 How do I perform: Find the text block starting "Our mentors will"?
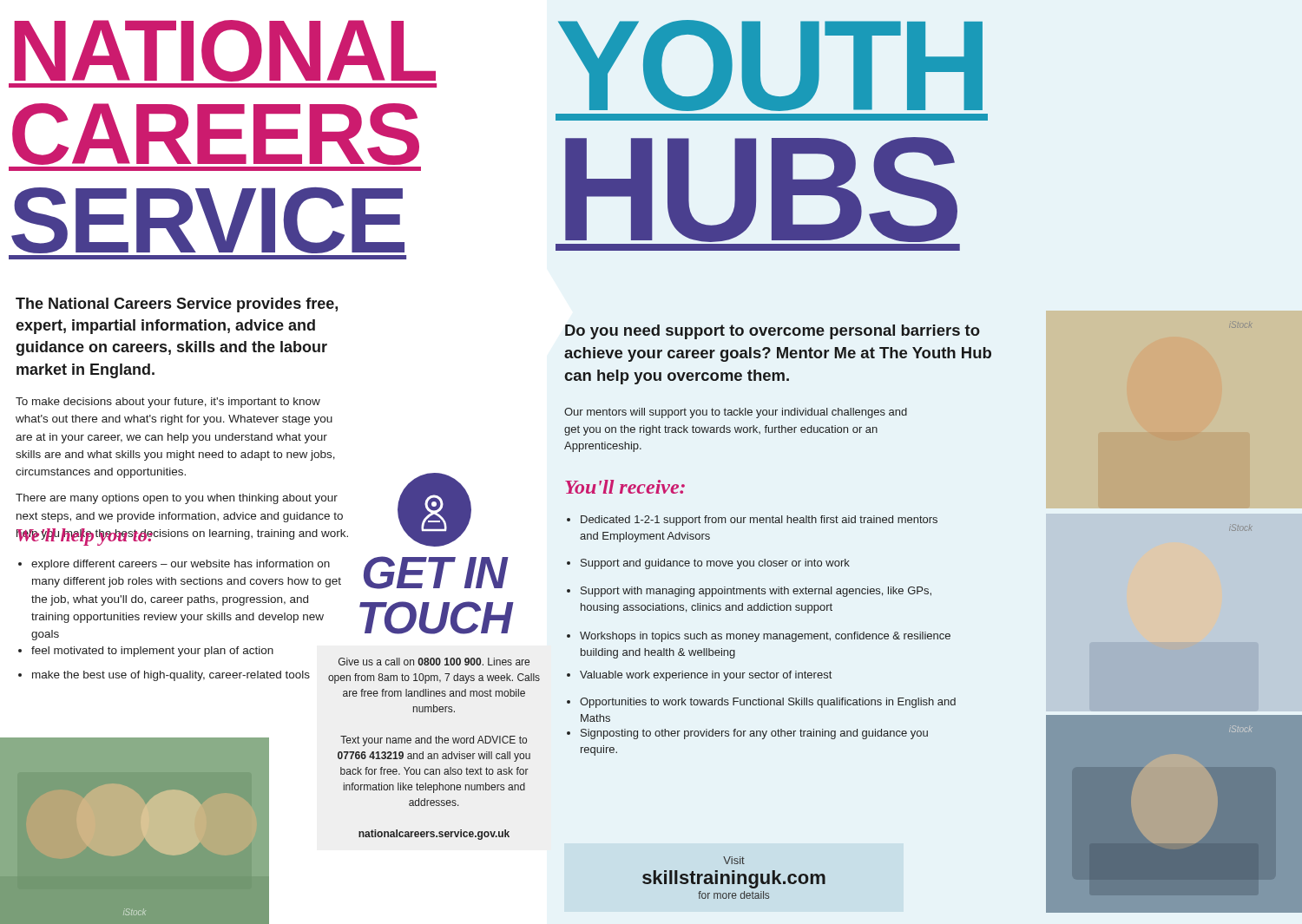point(736,429)
